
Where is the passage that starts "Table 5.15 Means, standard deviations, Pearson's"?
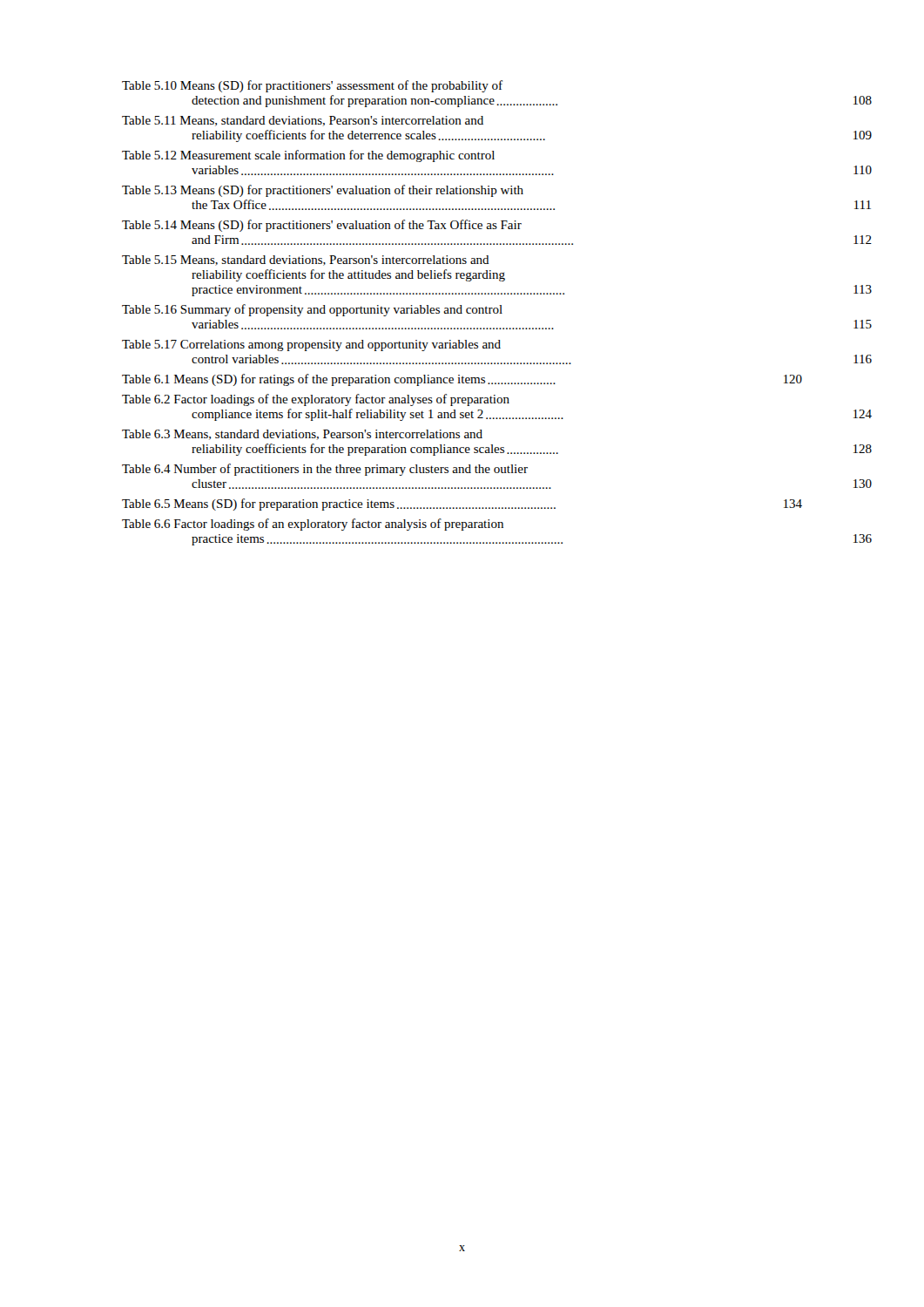click(x=462, y=275)
